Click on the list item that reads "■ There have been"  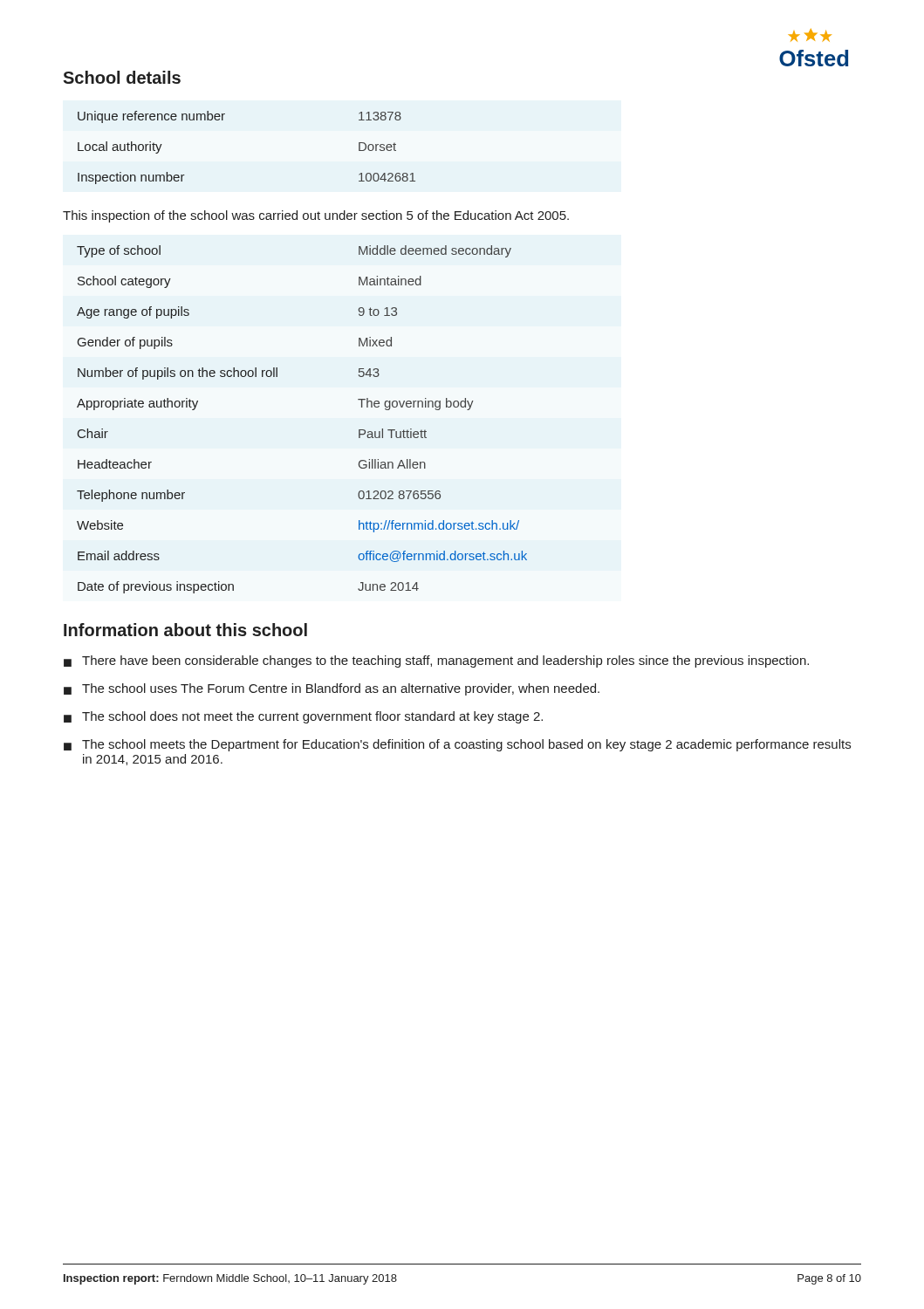(x=436, y=662)
